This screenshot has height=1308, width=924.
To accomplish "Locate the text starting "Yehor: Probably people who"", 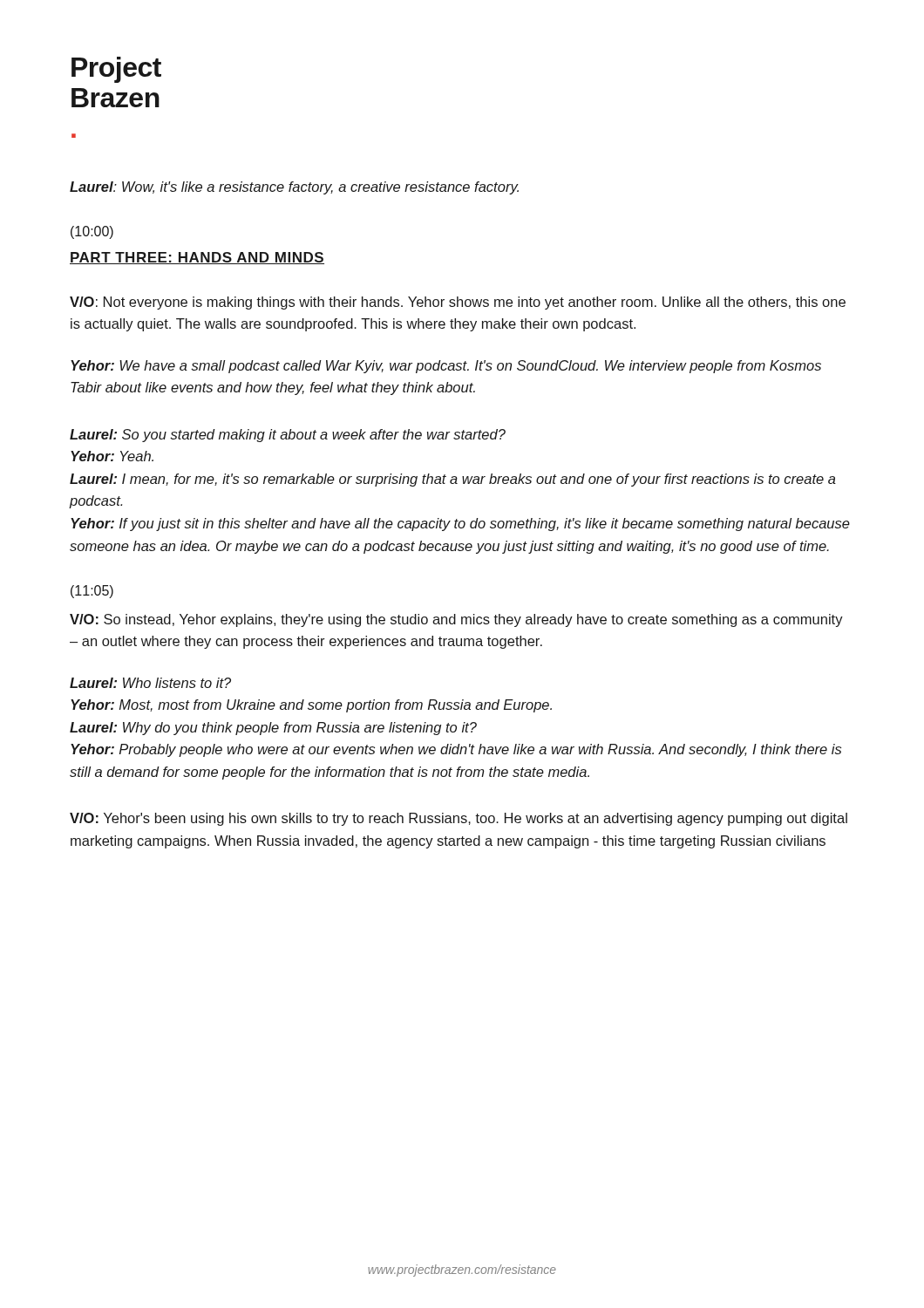I will pyautogui.click(x=456, y=760).
